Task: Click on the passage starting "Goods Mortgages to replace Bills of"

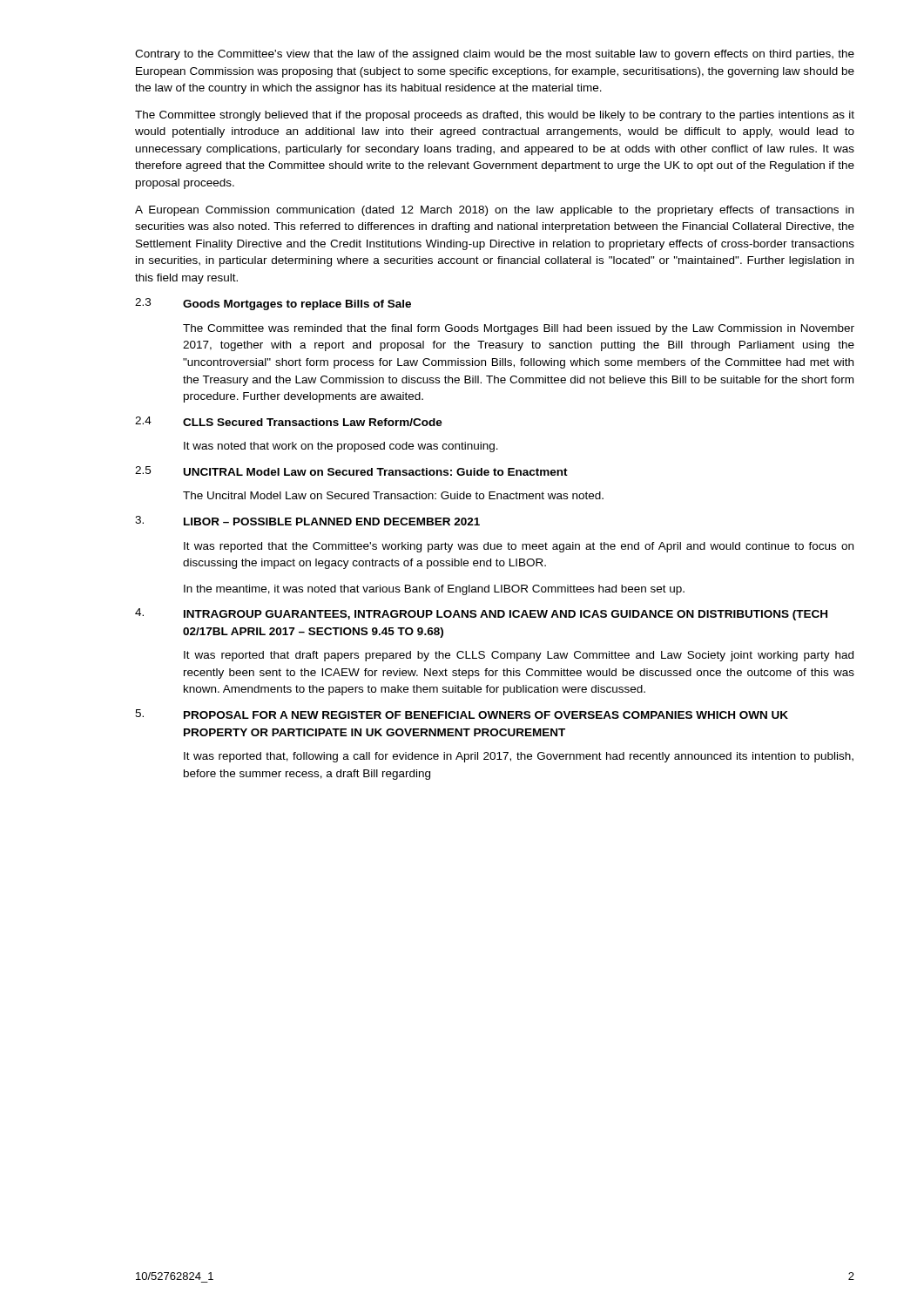Action: point(297,304)
